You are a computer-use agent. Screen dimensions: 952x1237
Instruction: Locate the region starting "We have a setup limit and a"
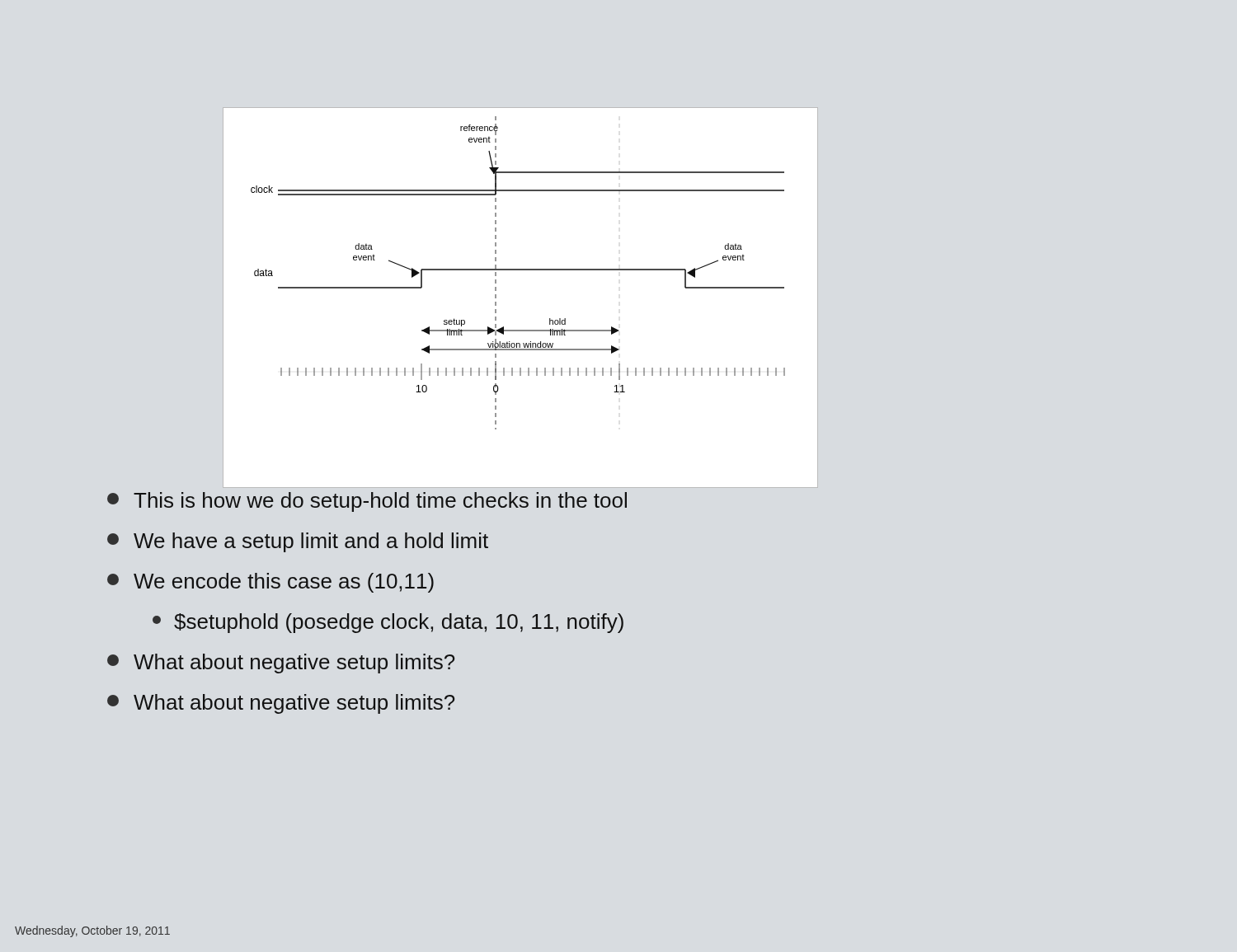pos(298,541)
